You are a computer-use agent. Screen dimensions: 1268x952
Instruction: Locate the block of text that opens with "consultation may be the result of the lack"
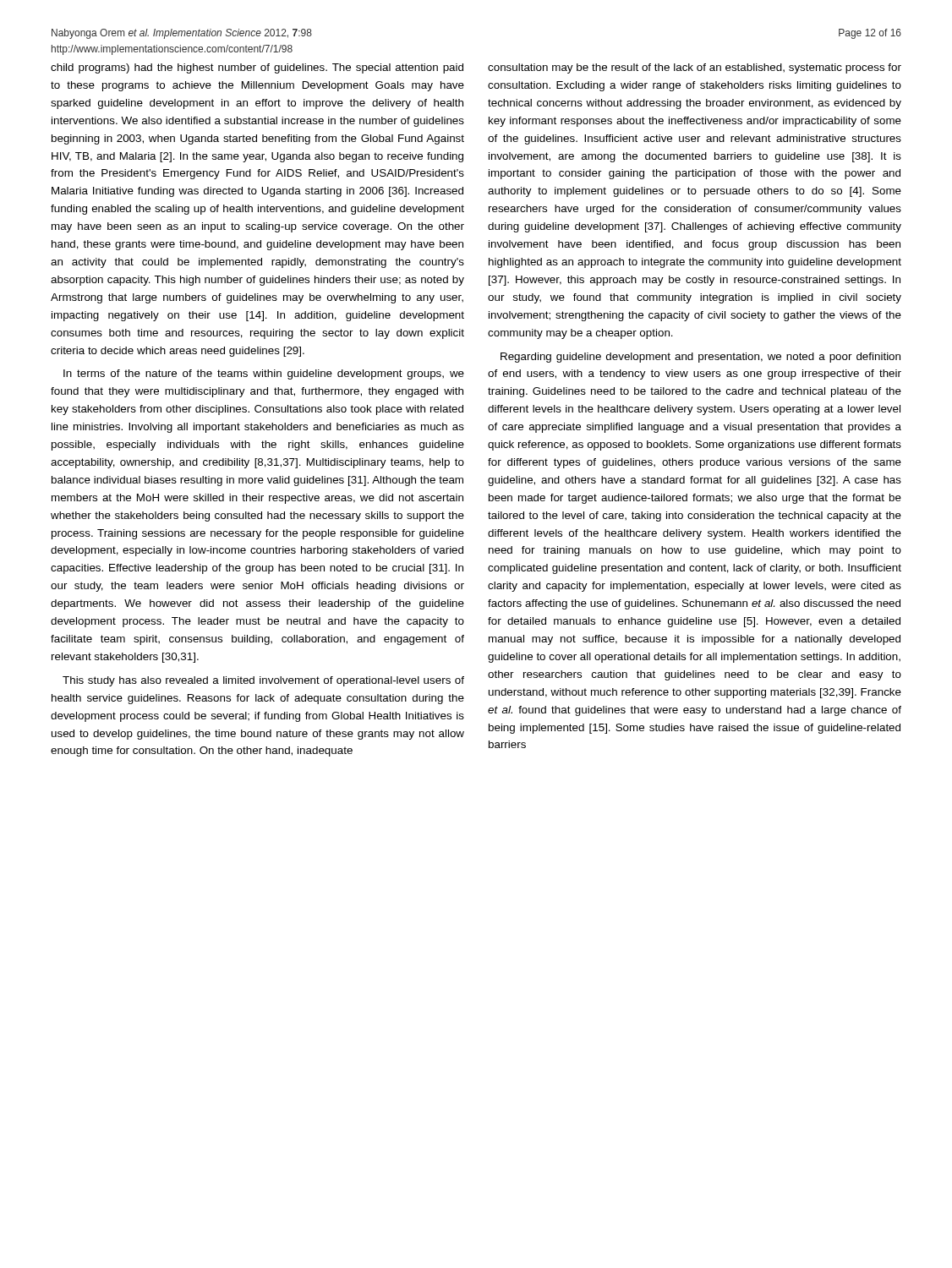(x=695, y=201)
